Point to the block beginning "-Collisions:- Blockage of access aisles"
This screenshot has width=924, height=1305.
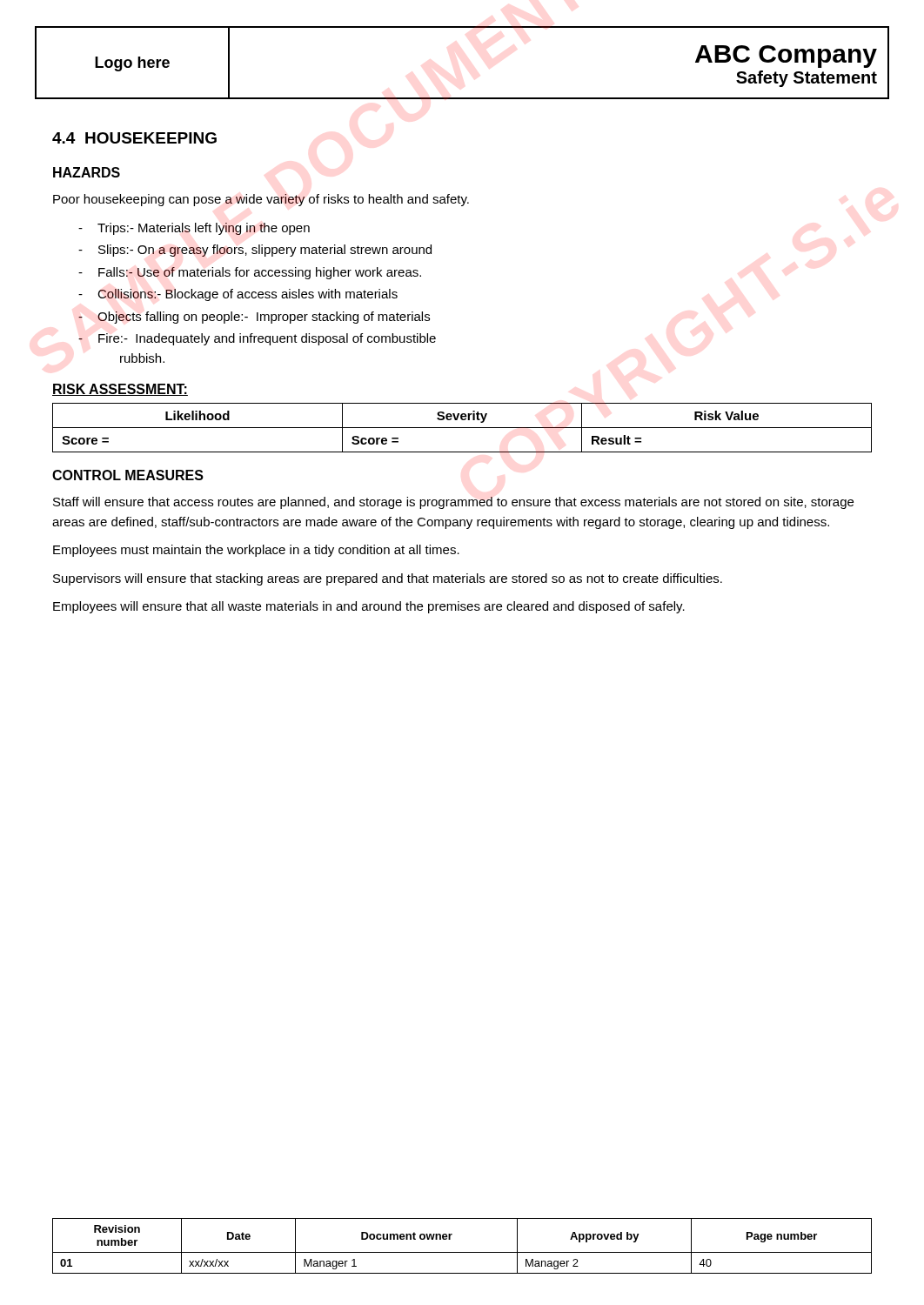[x=238, y=294]
